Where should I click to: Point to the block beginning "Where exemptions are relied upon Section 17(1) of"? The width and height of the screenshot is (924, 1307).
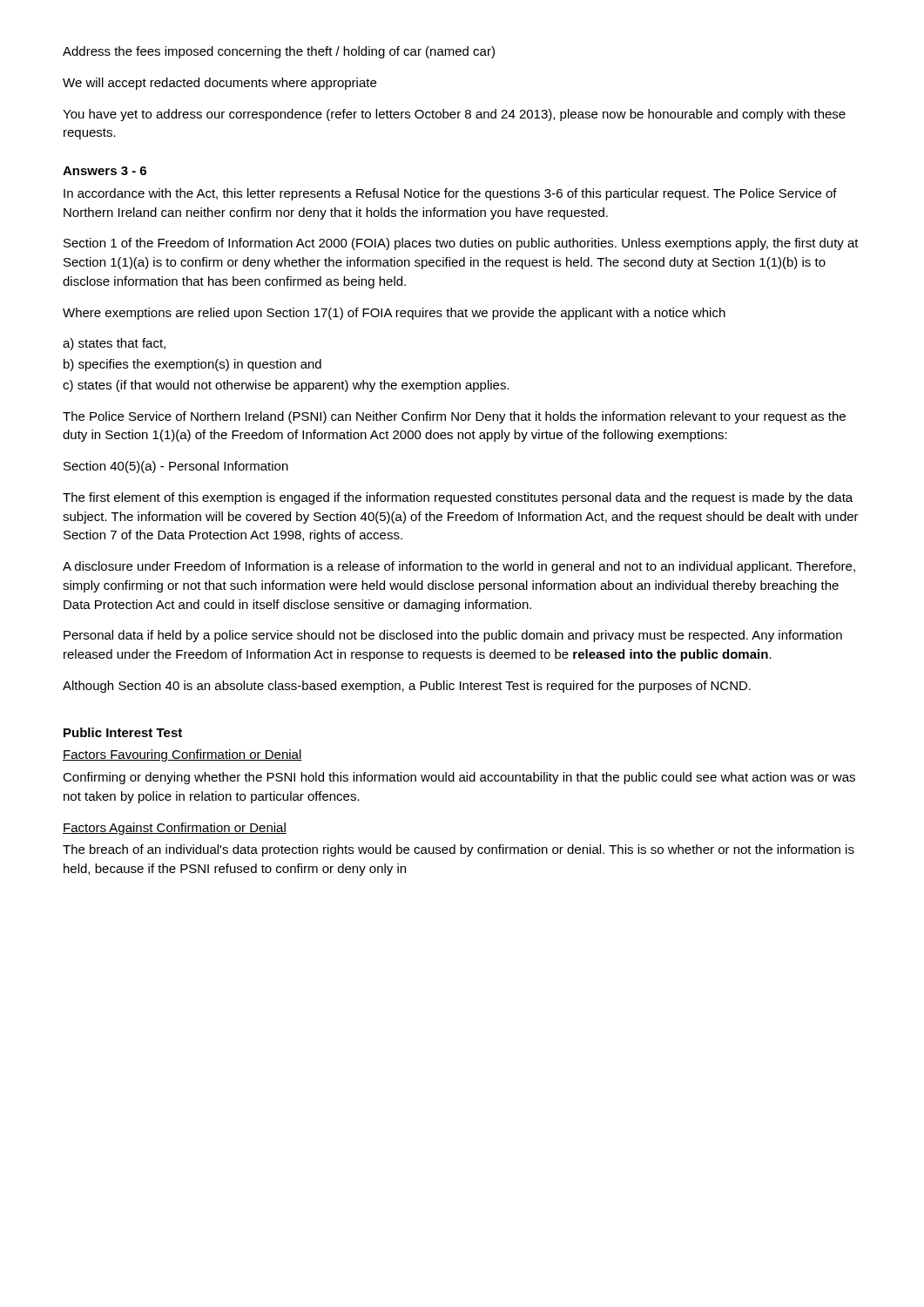(x=394, y=312)
